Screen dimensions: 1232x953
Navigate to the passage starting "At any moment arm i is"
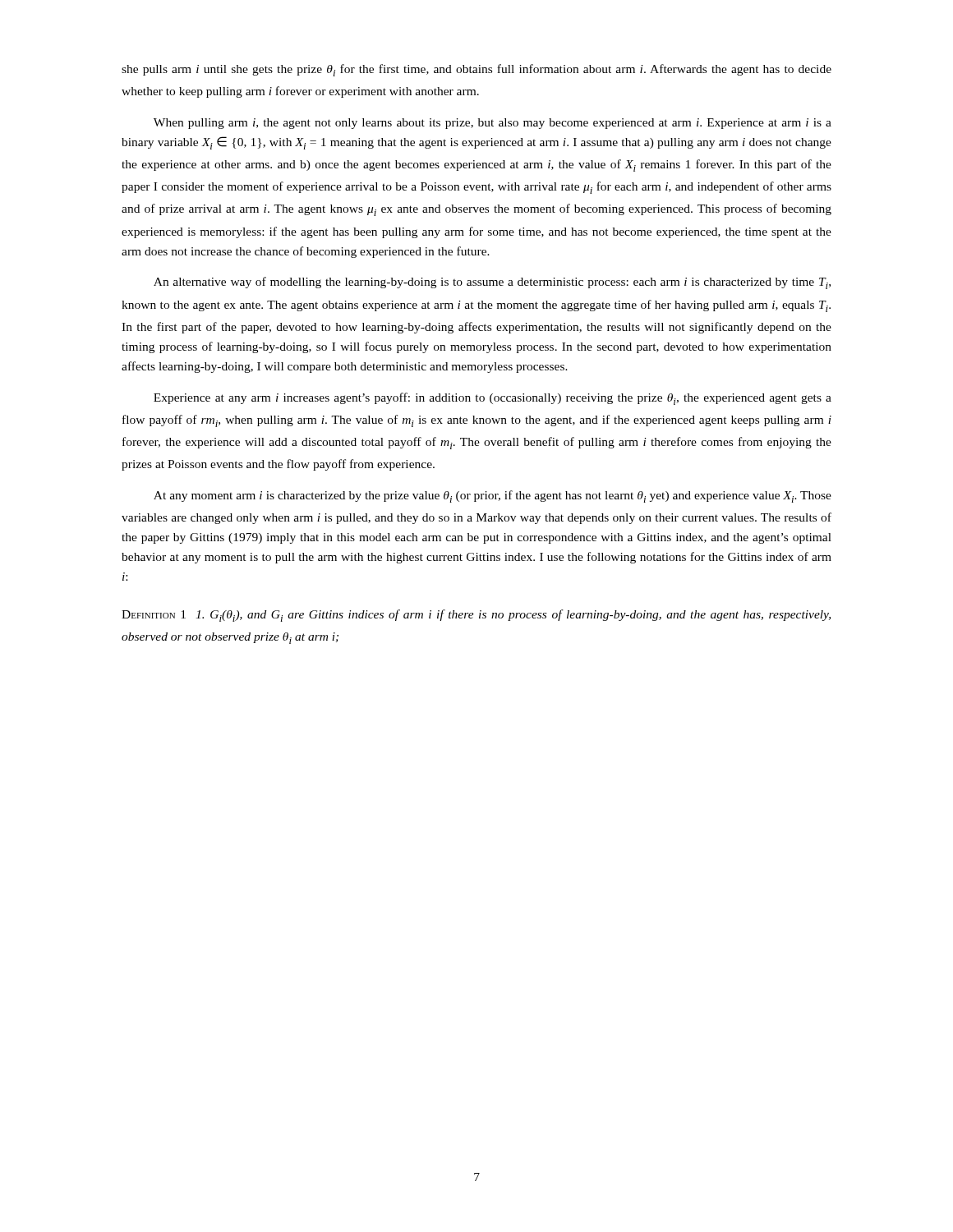coord(476,536)
